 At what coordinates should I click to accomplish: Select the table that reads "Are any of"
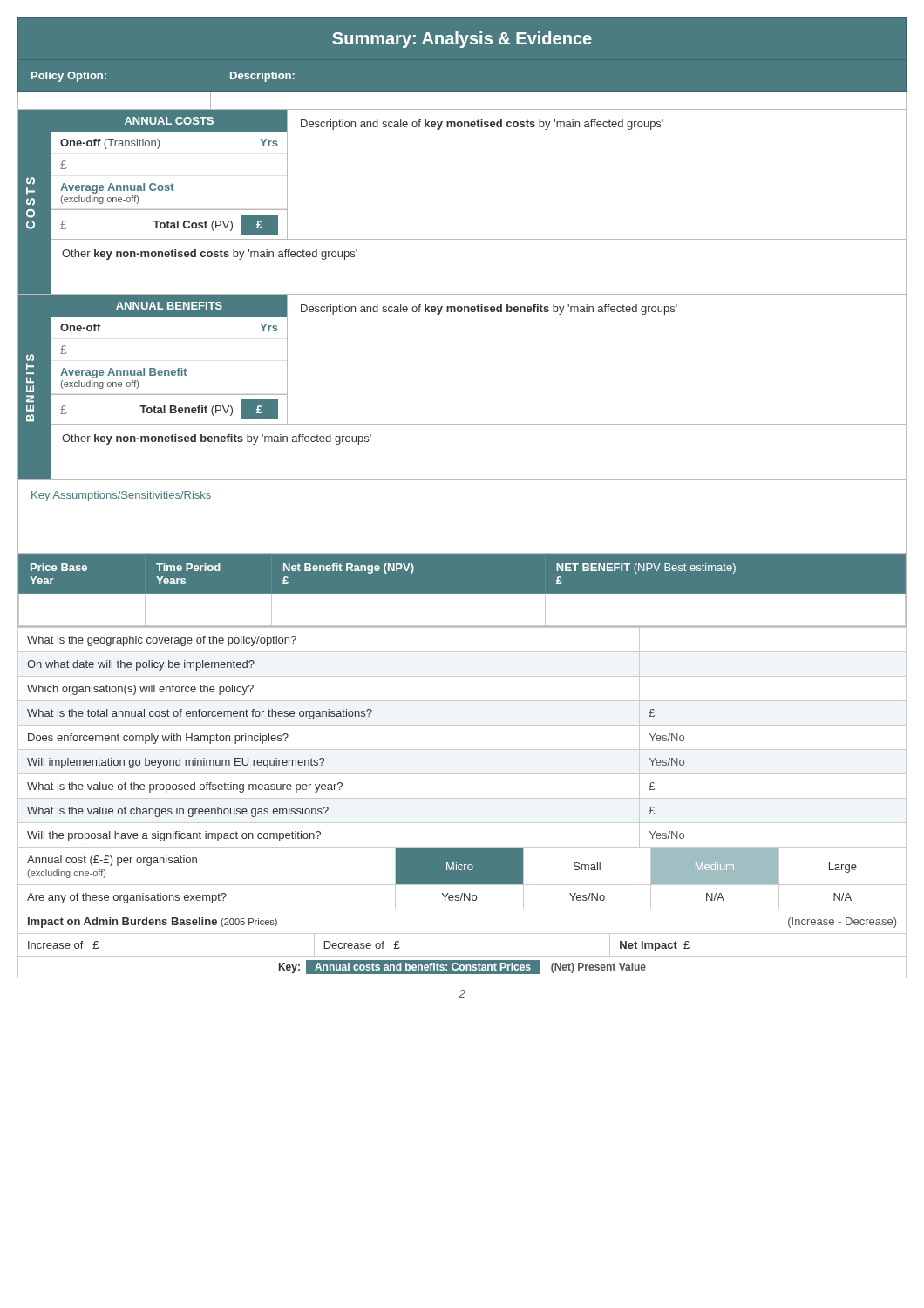pyautogui.click(x=462, y=897)
